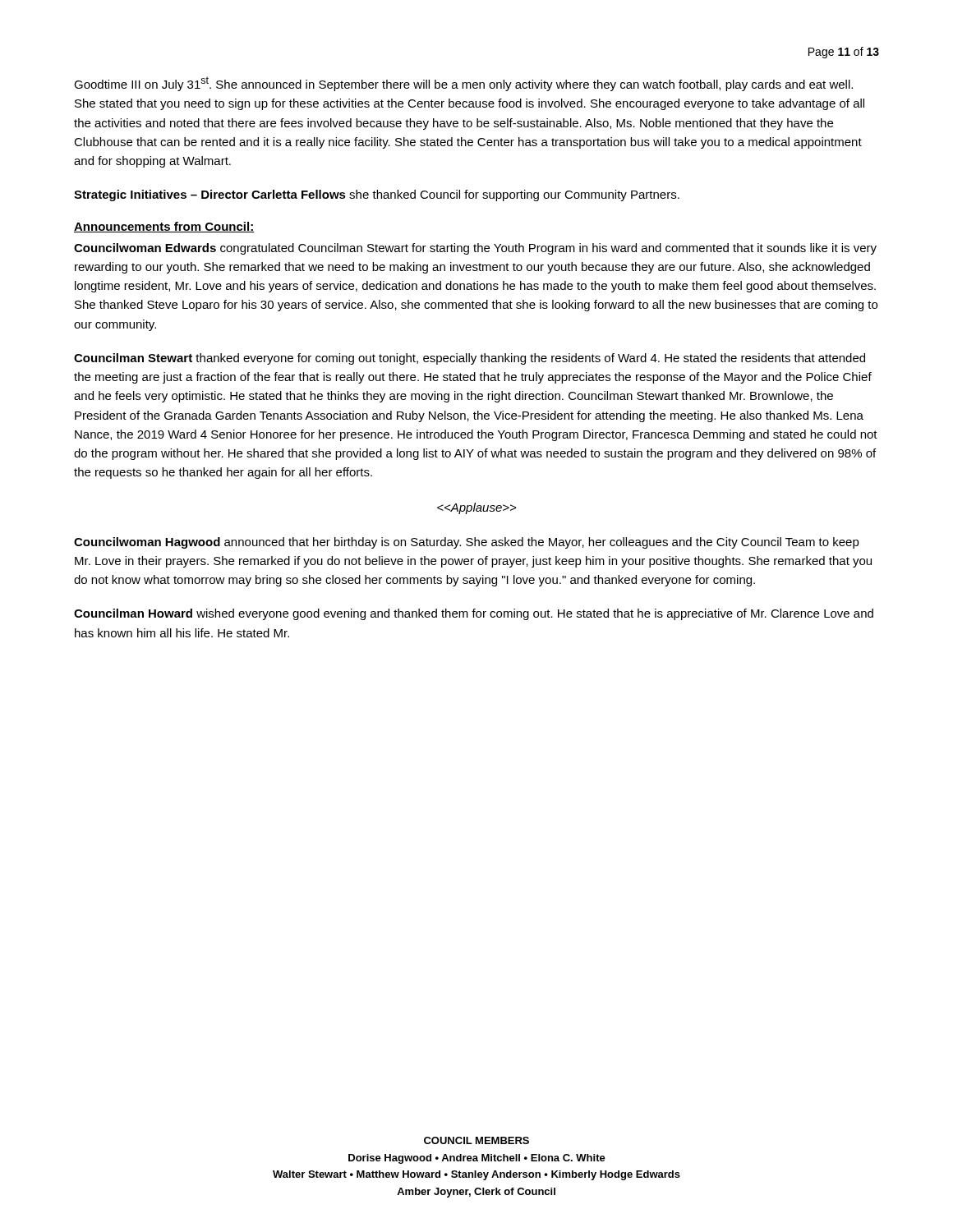The image size is (953, 1232).
Task: Find the section header with the text "Announcements from Council:"
Action: pyautogui.click(x=164, y=226)
